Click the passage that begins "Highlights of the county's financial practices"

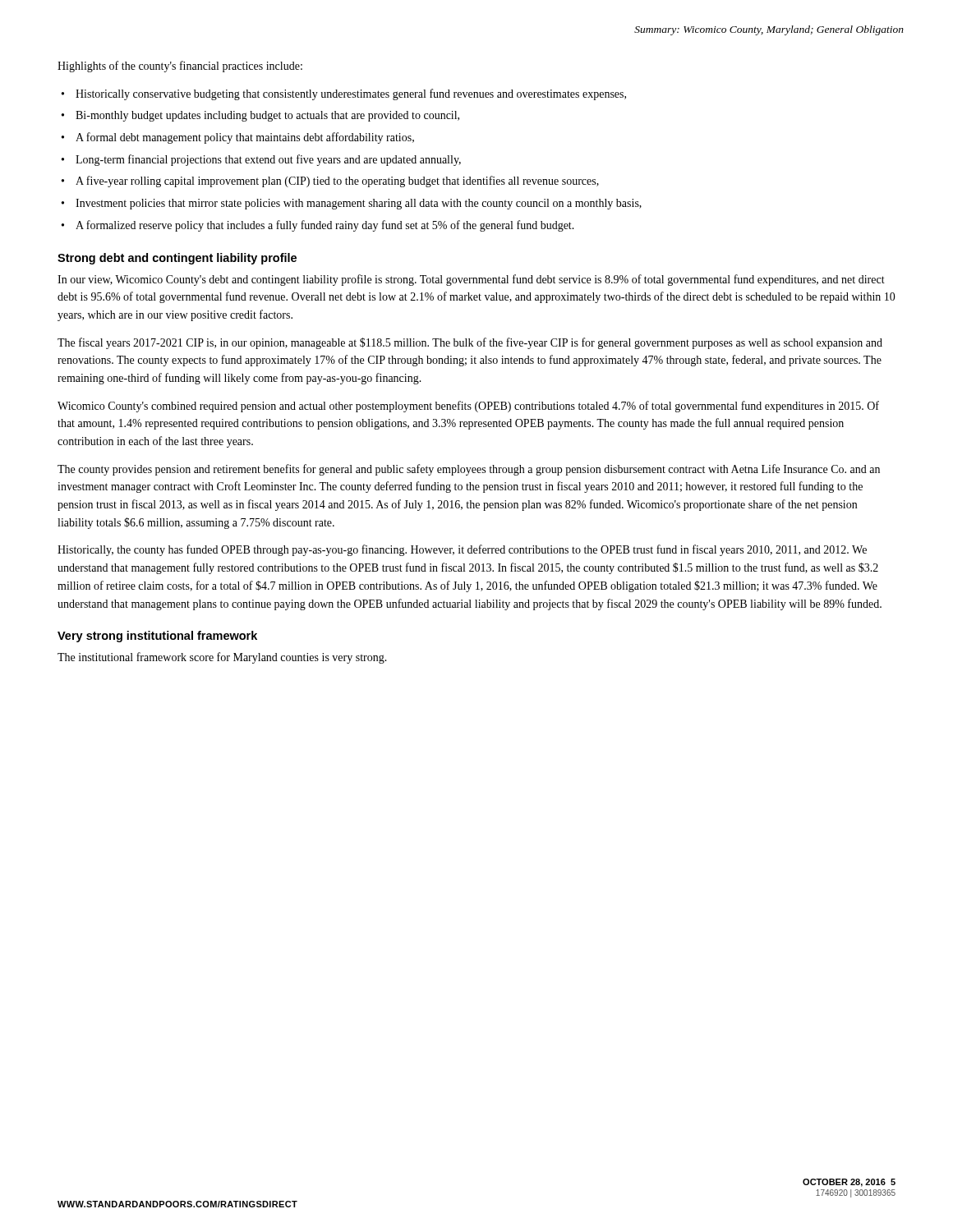point(180,66)
